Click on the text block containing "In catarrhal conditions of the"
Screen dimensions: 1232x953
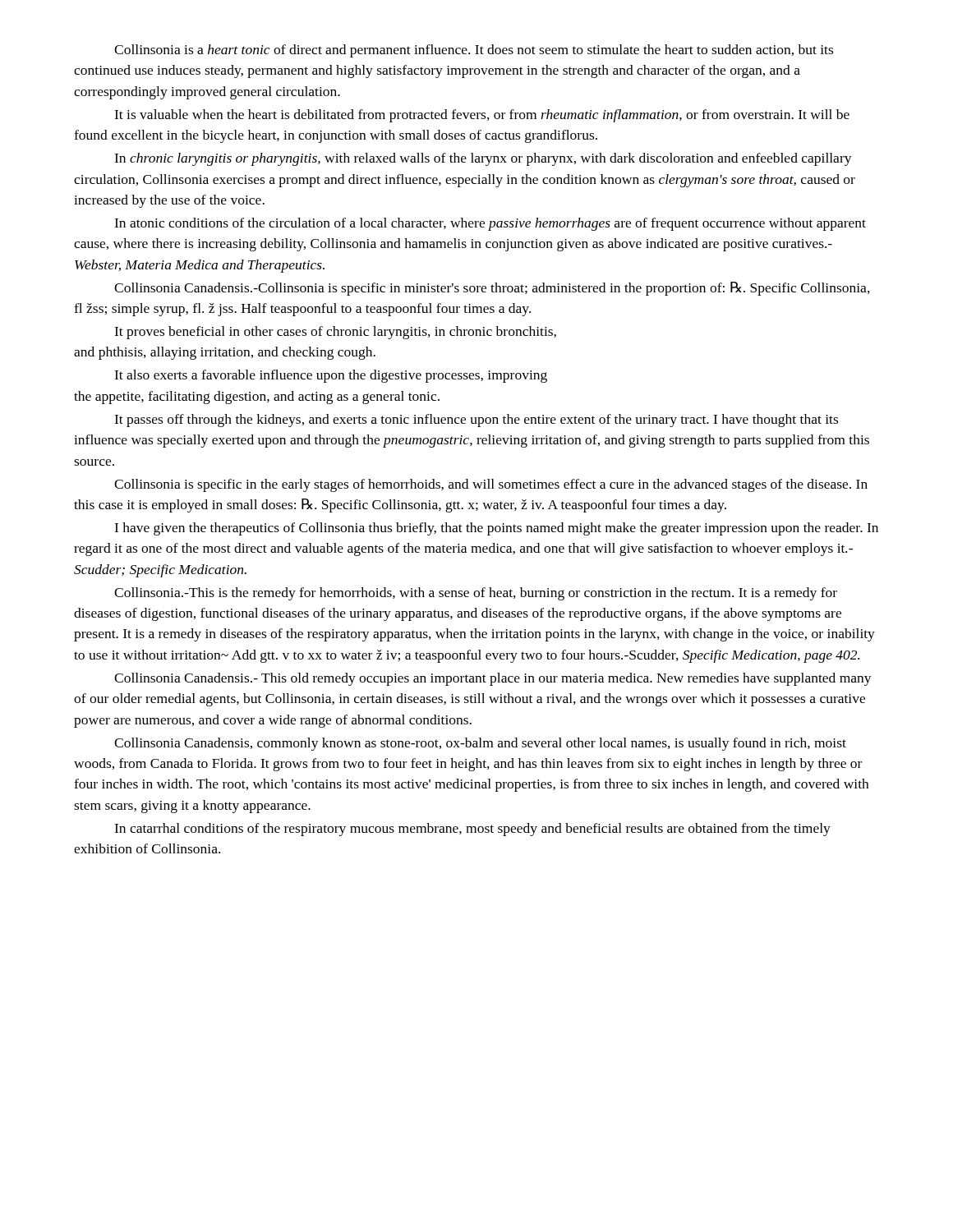(476, 839)
